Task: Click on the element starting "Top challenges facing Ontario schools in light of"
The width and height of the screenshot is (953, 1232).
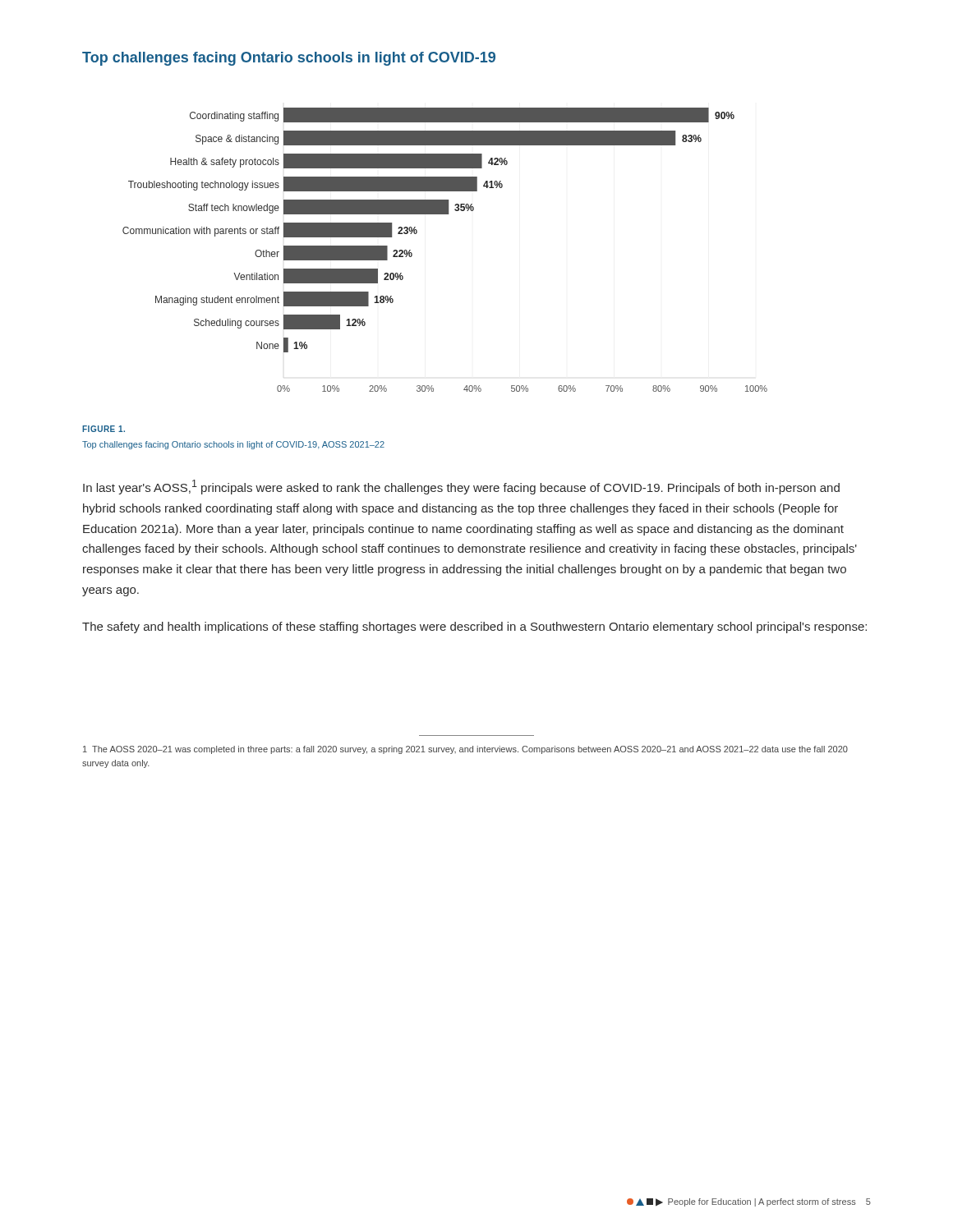Action: [289, 57]
